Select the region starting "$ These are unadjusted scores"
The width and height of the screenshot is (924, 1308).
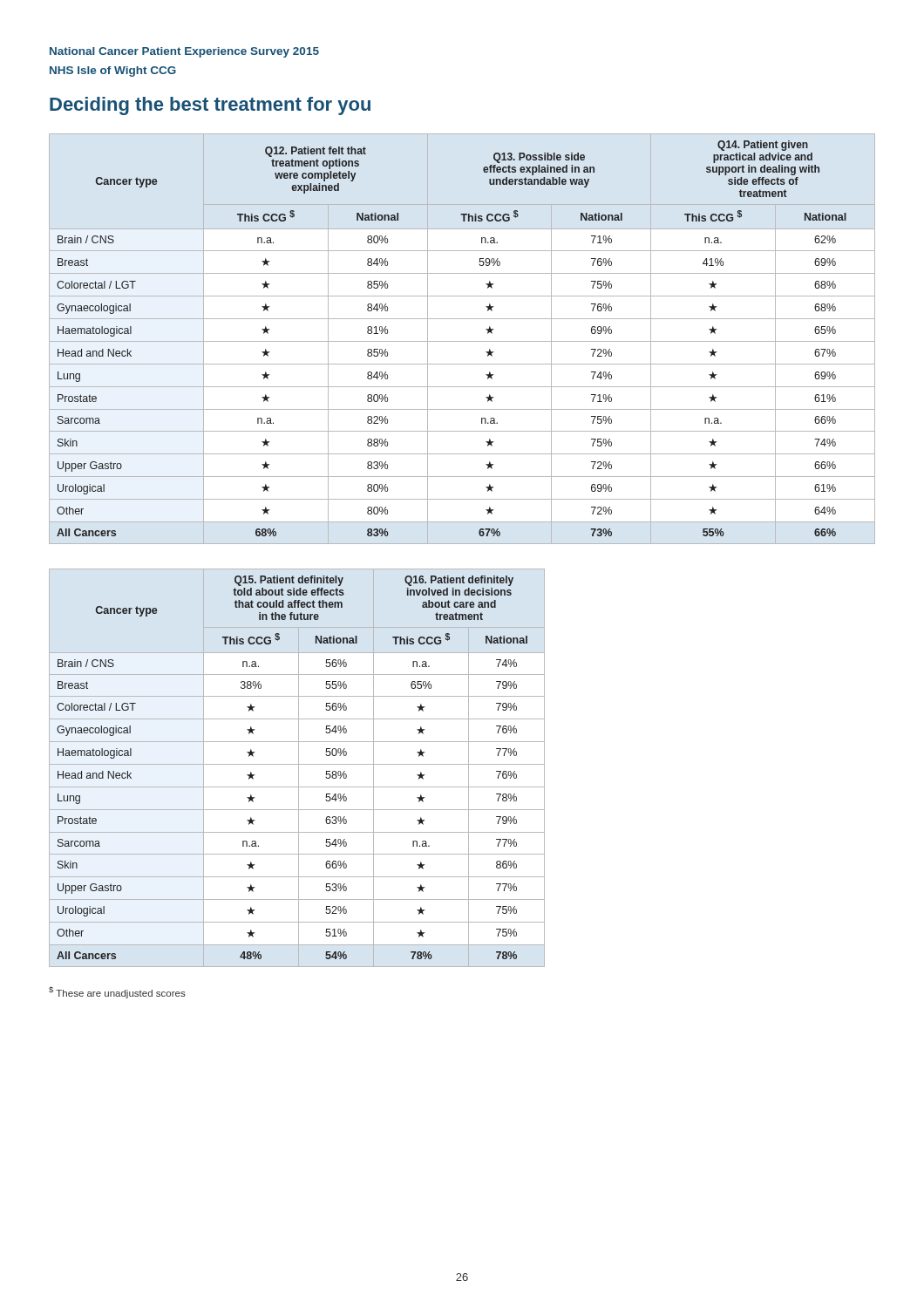point(117,991)
